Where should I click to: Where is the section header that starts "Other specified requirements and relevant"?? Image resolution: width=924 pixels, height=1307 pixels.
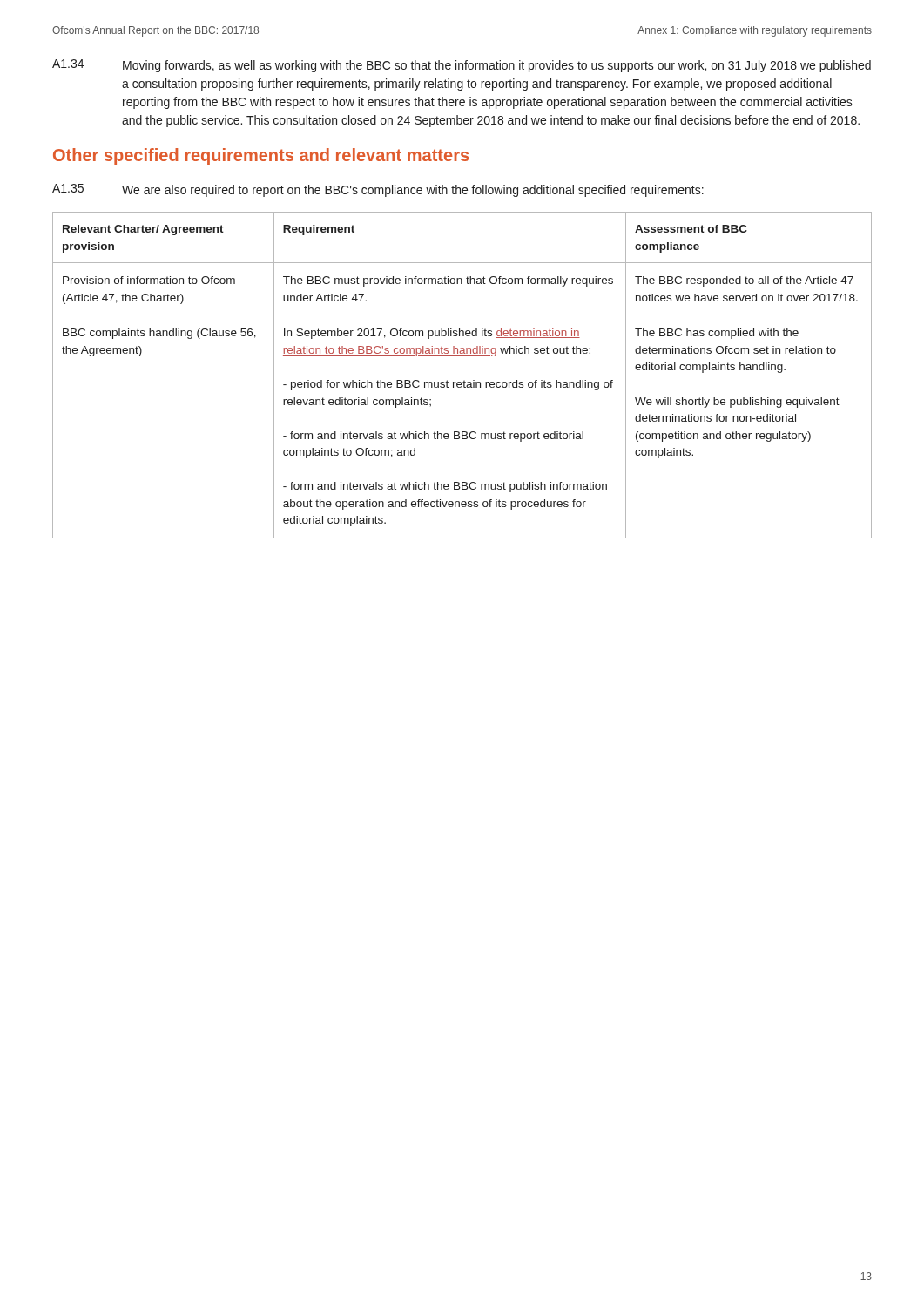(261, 155)
